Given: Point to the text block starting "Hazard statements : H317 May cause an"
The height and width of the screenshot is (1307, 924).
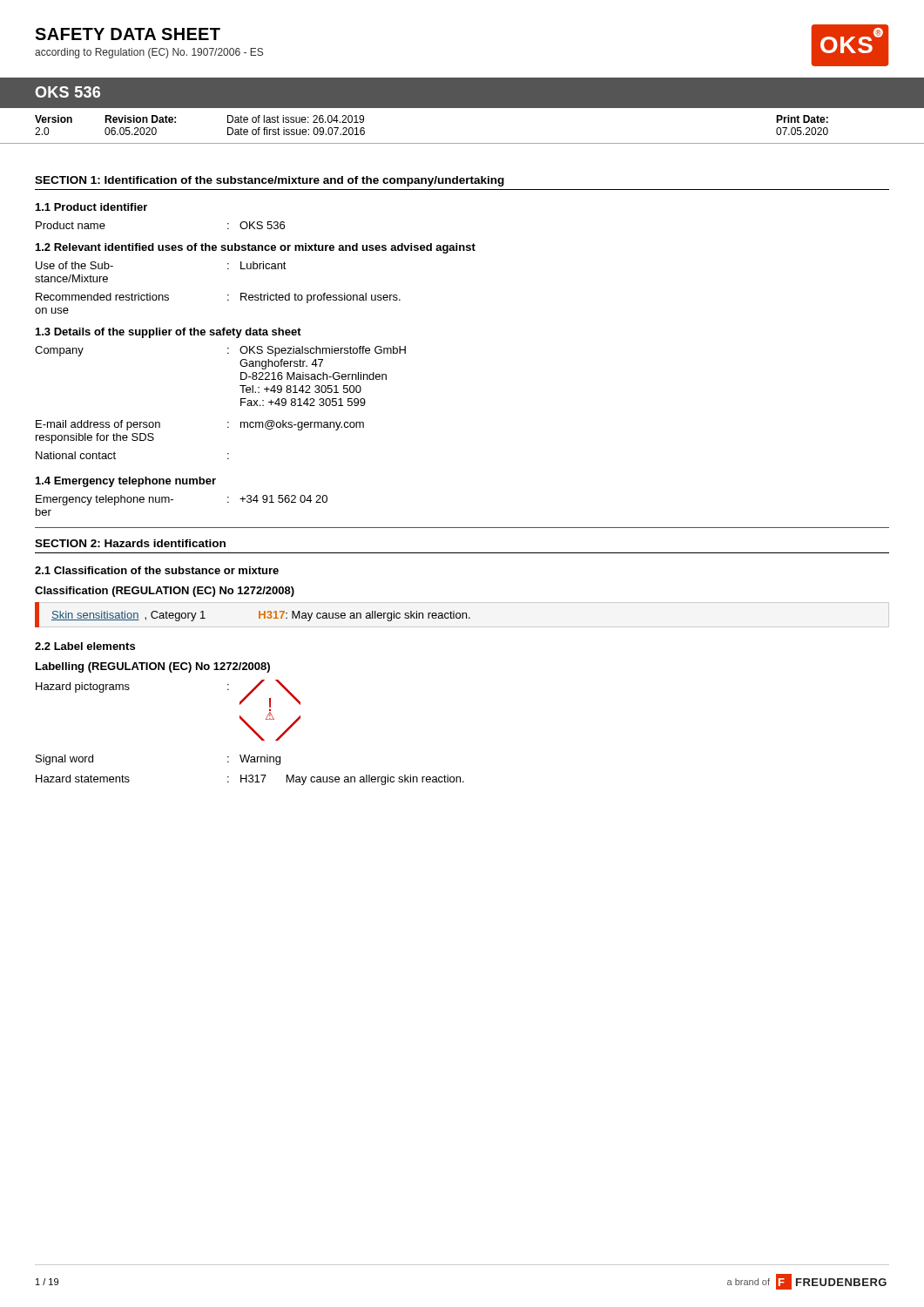Looking at the screenshot, I should point(250,779).
